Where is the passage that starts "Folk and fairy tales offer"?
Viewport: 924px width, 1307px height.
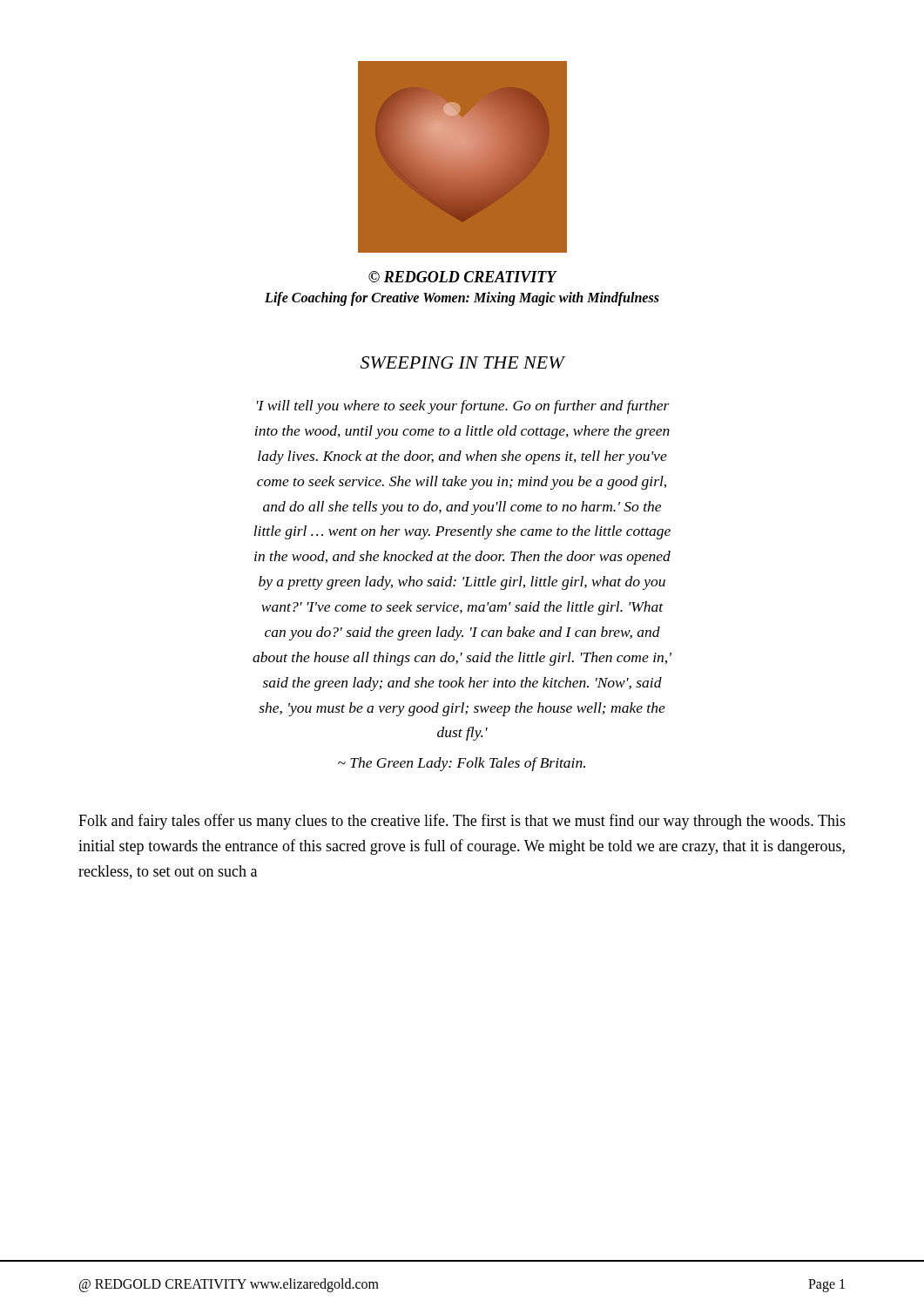pos(462,846)
